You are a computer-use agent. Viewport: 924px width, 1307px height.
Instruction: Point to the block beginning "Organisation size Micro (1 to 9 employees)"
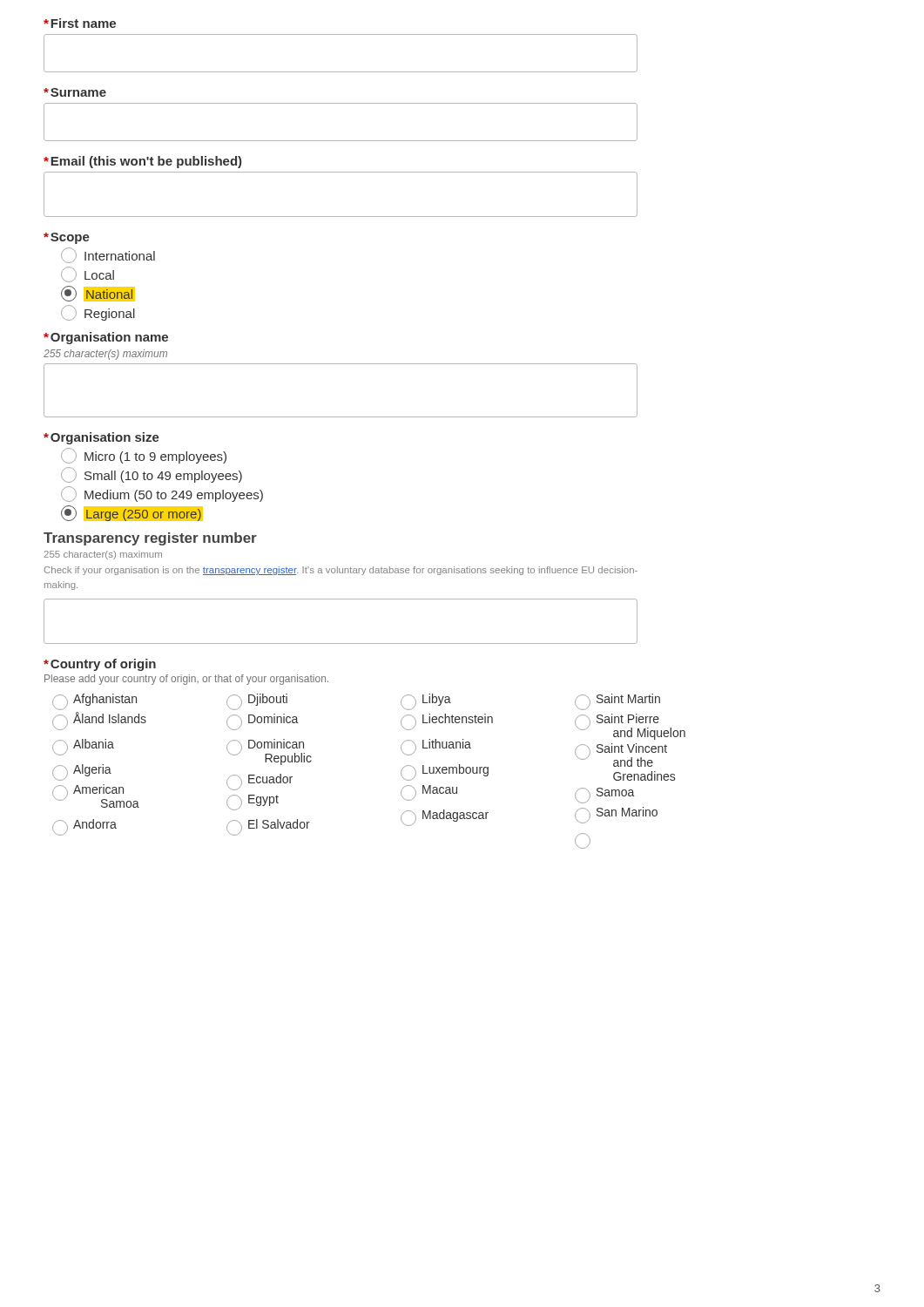pyautogui.click(x=101, y=438)
